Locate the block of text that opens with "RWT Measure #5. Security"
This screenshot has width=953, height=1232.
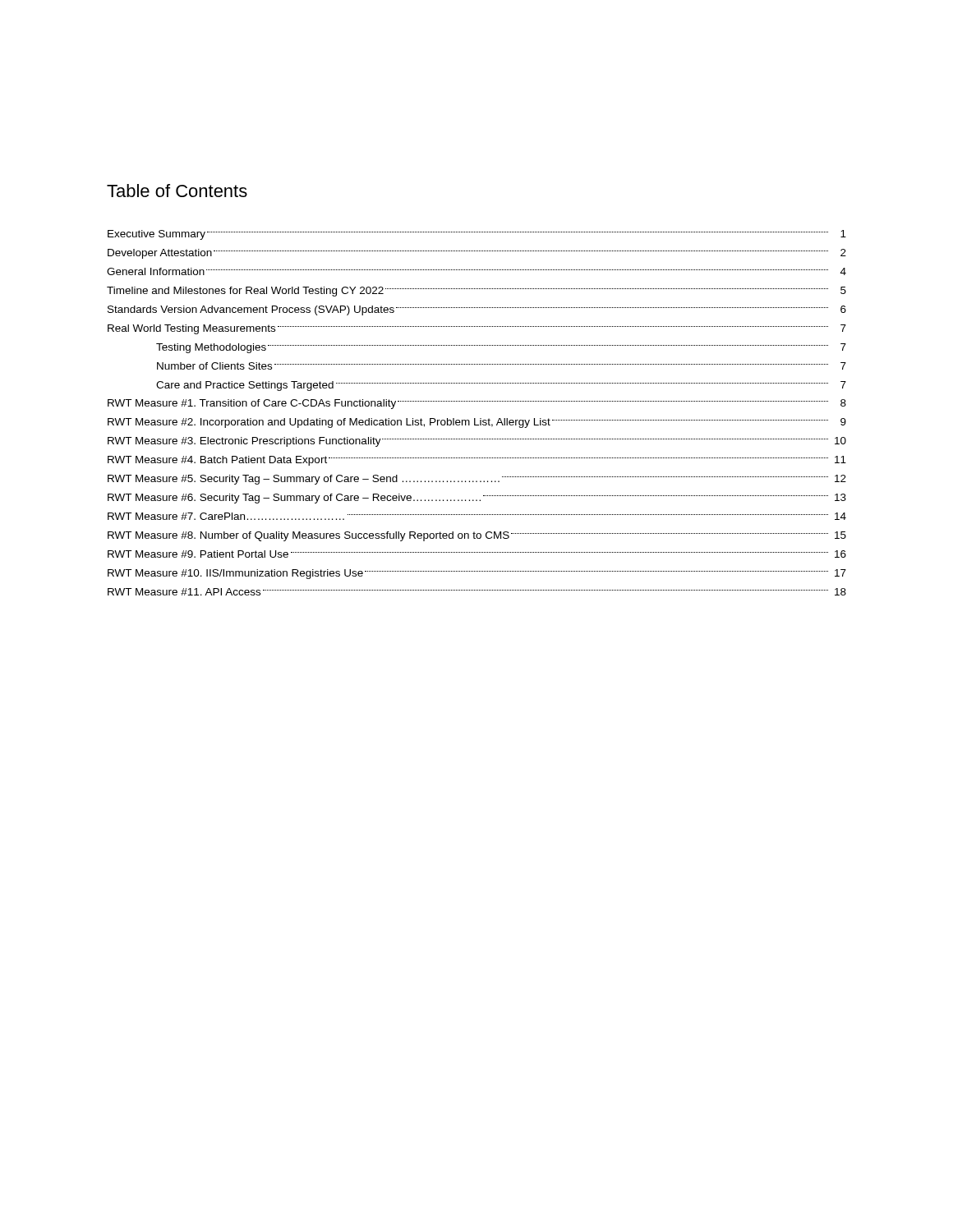pyautogui.click(x=476, y=479)
